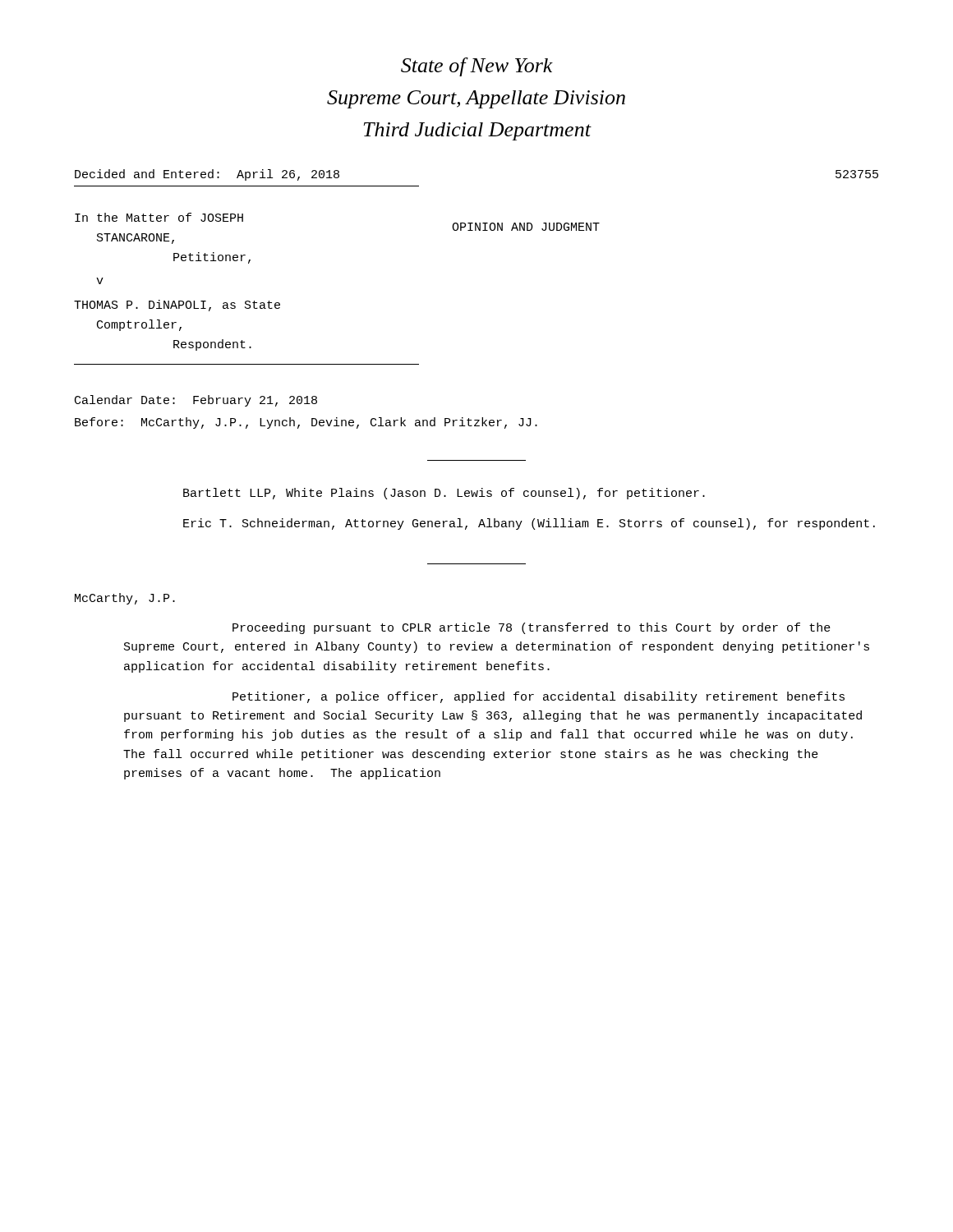The height and width of the screenshot is (1232, 953).
Task: Point to the element starting "Eric T. Schneiderman, Attorney General, Albany (William"
Action: coord(501,525)
